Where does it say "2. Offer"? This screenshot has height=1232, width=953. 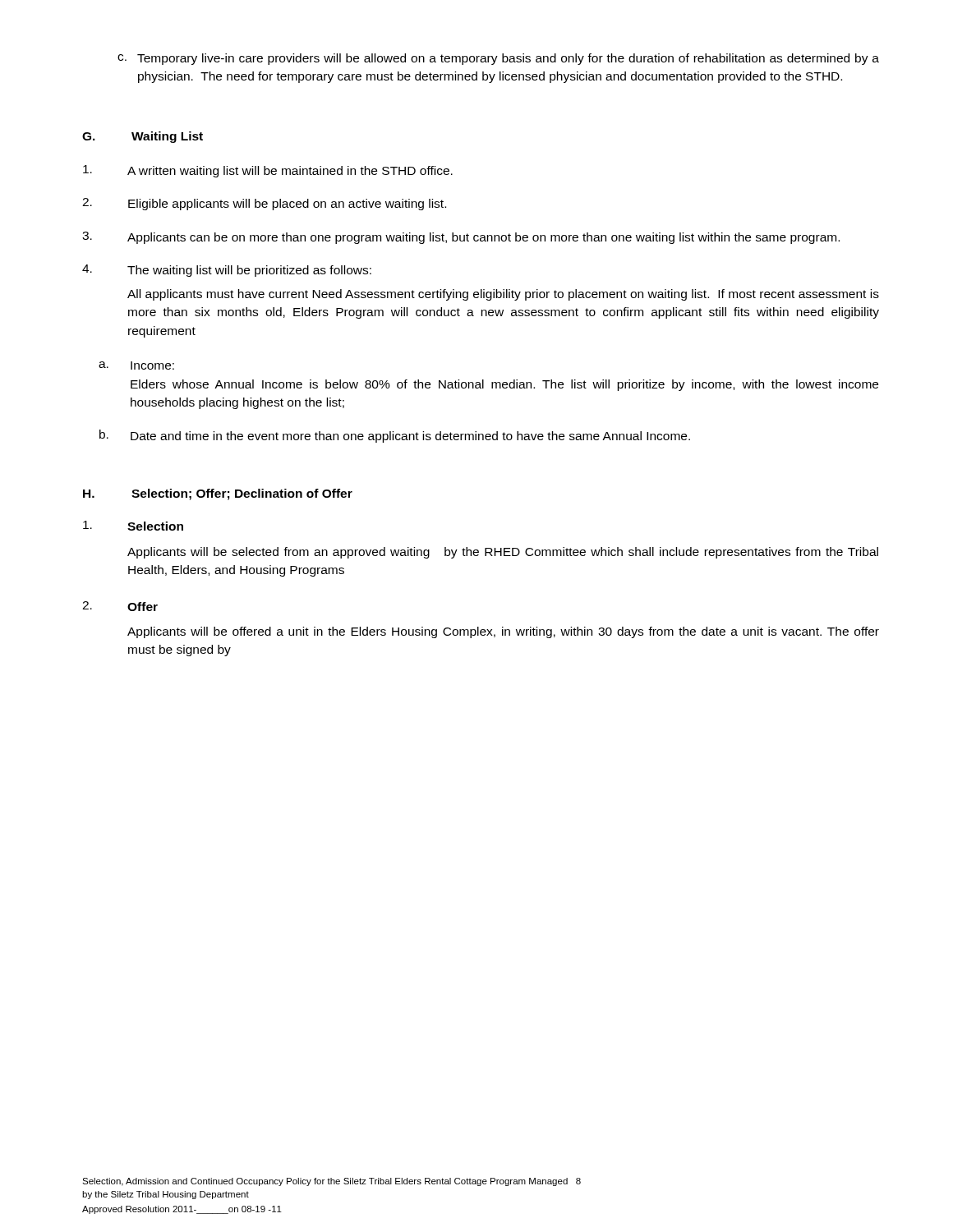[140, 606]
